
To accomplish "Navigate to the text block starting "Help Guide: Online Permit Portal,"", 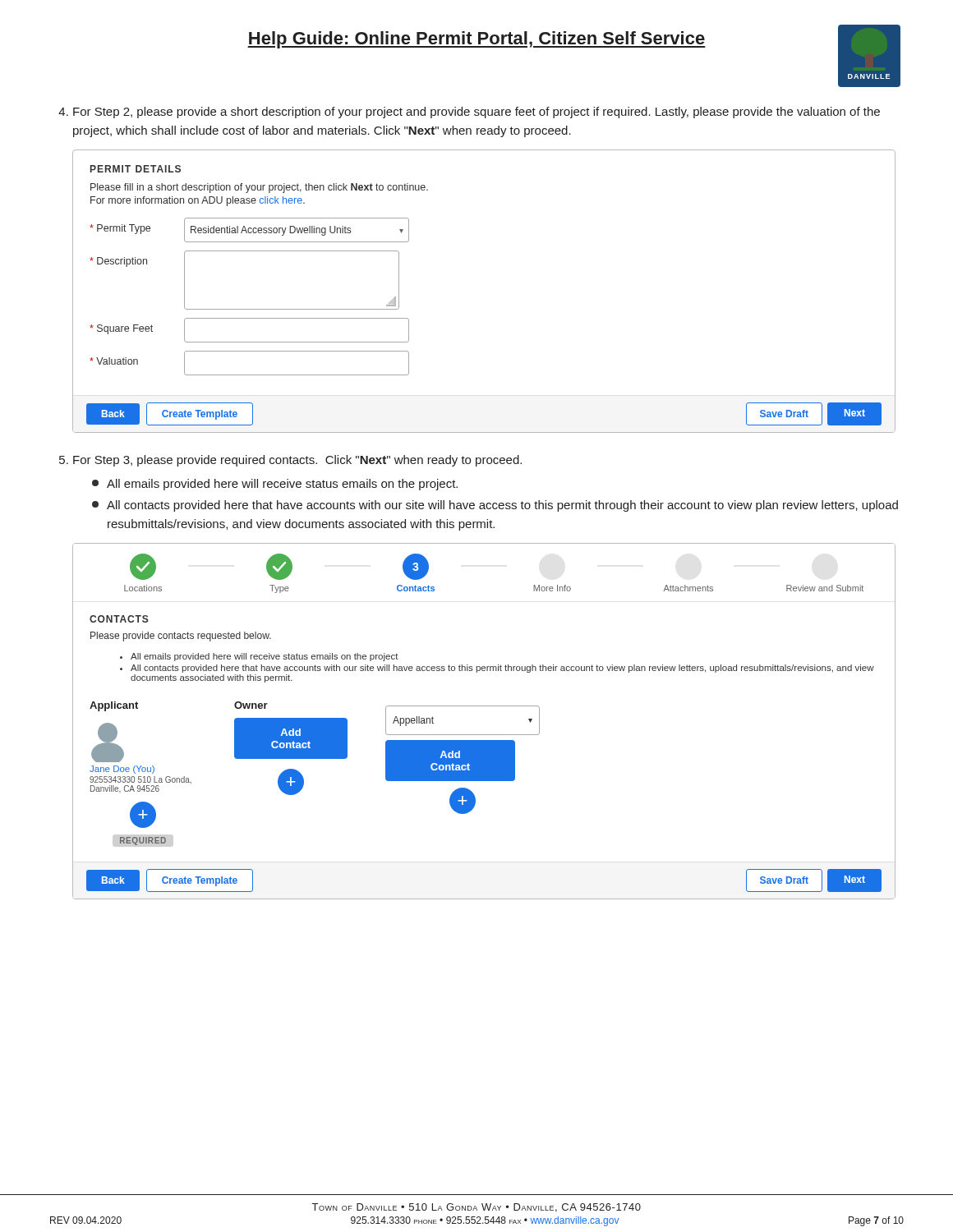I will point(476,38).
